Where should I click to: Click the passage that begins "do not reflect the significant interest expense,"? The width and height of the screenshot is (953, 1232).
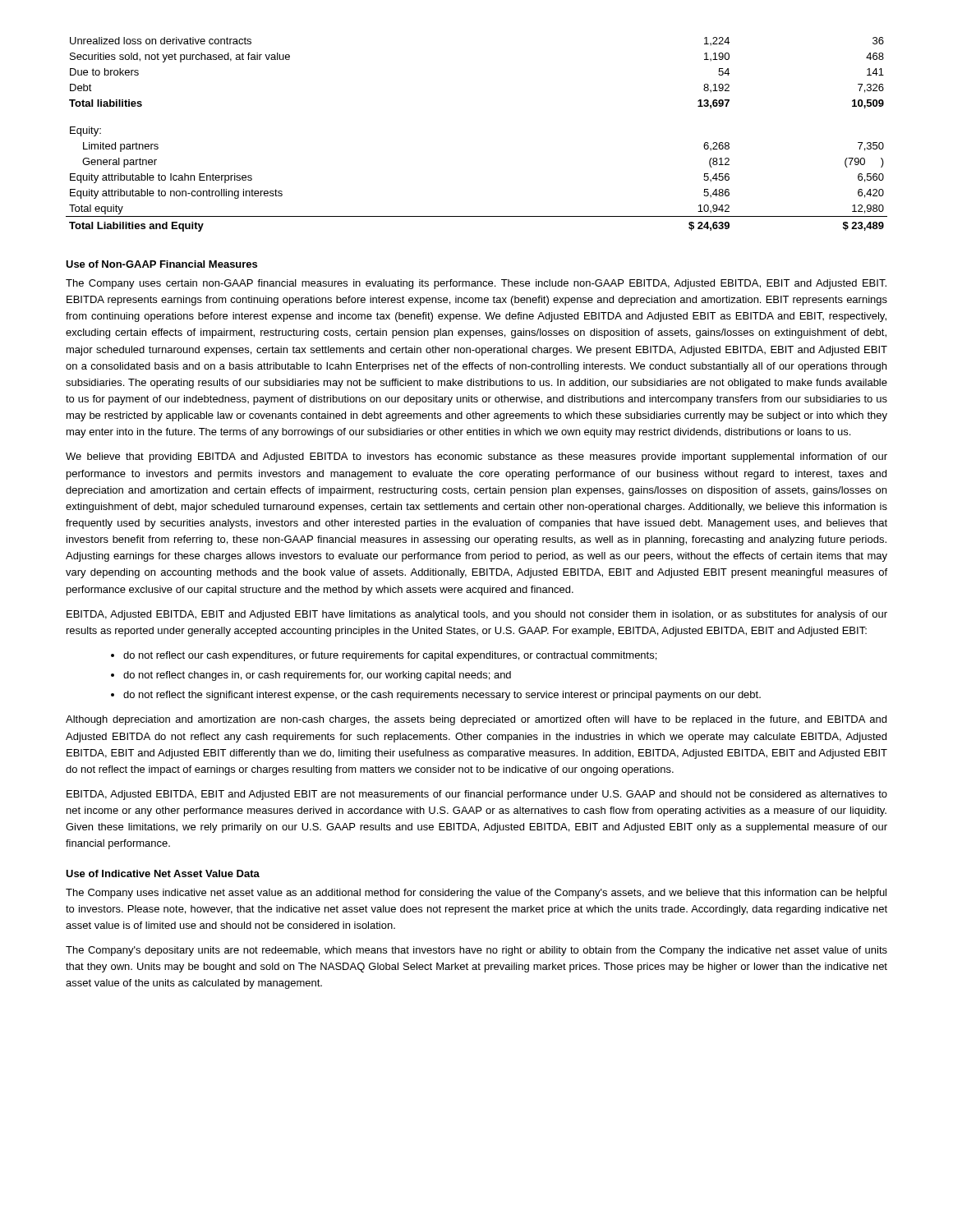click(x=442, y=695)
